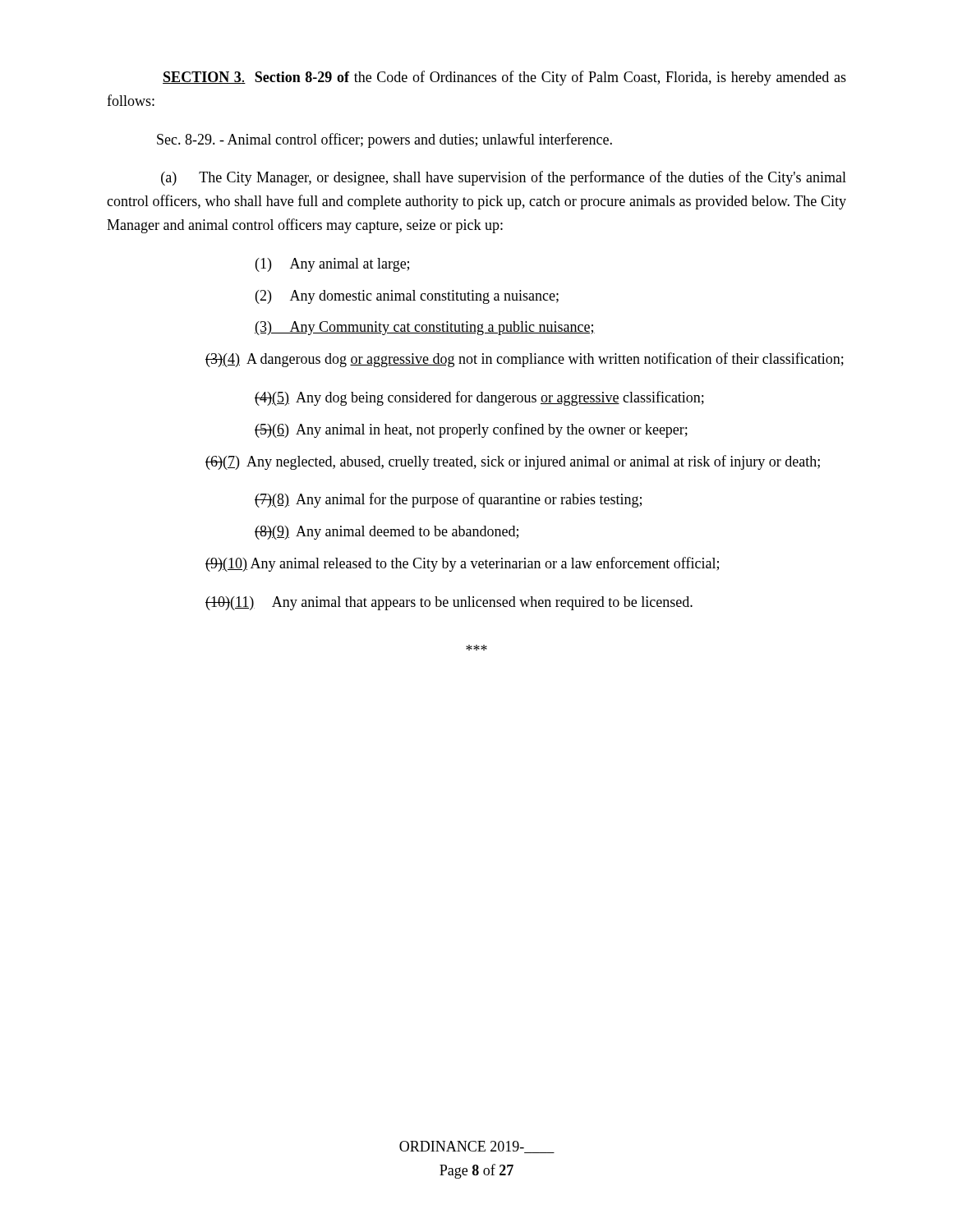
Task: Click the section header that begins "Sec. 8-29. -"
Action: point(384,139)
